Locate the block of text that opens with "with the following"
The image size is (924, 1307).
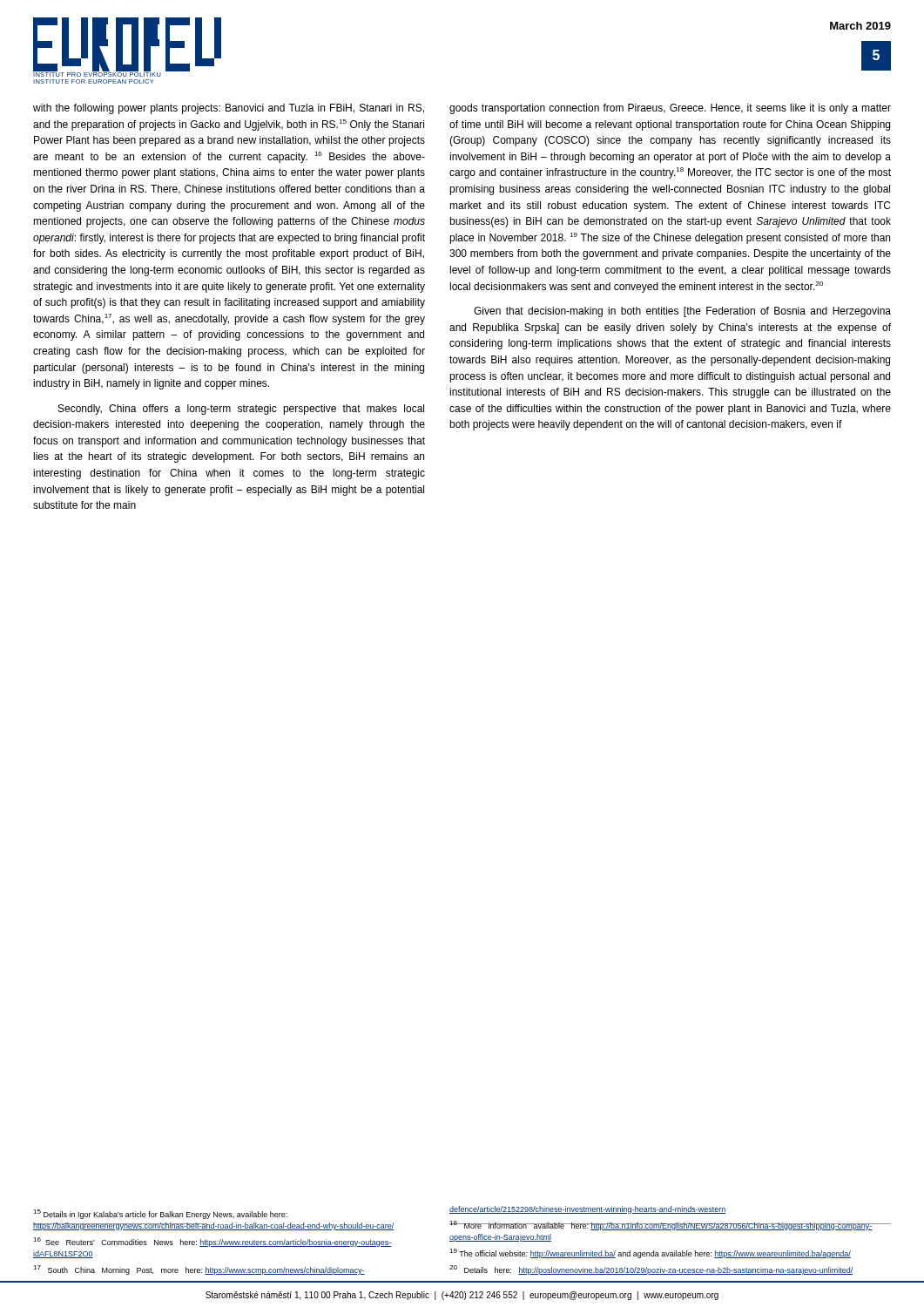[x=229, y=307]
